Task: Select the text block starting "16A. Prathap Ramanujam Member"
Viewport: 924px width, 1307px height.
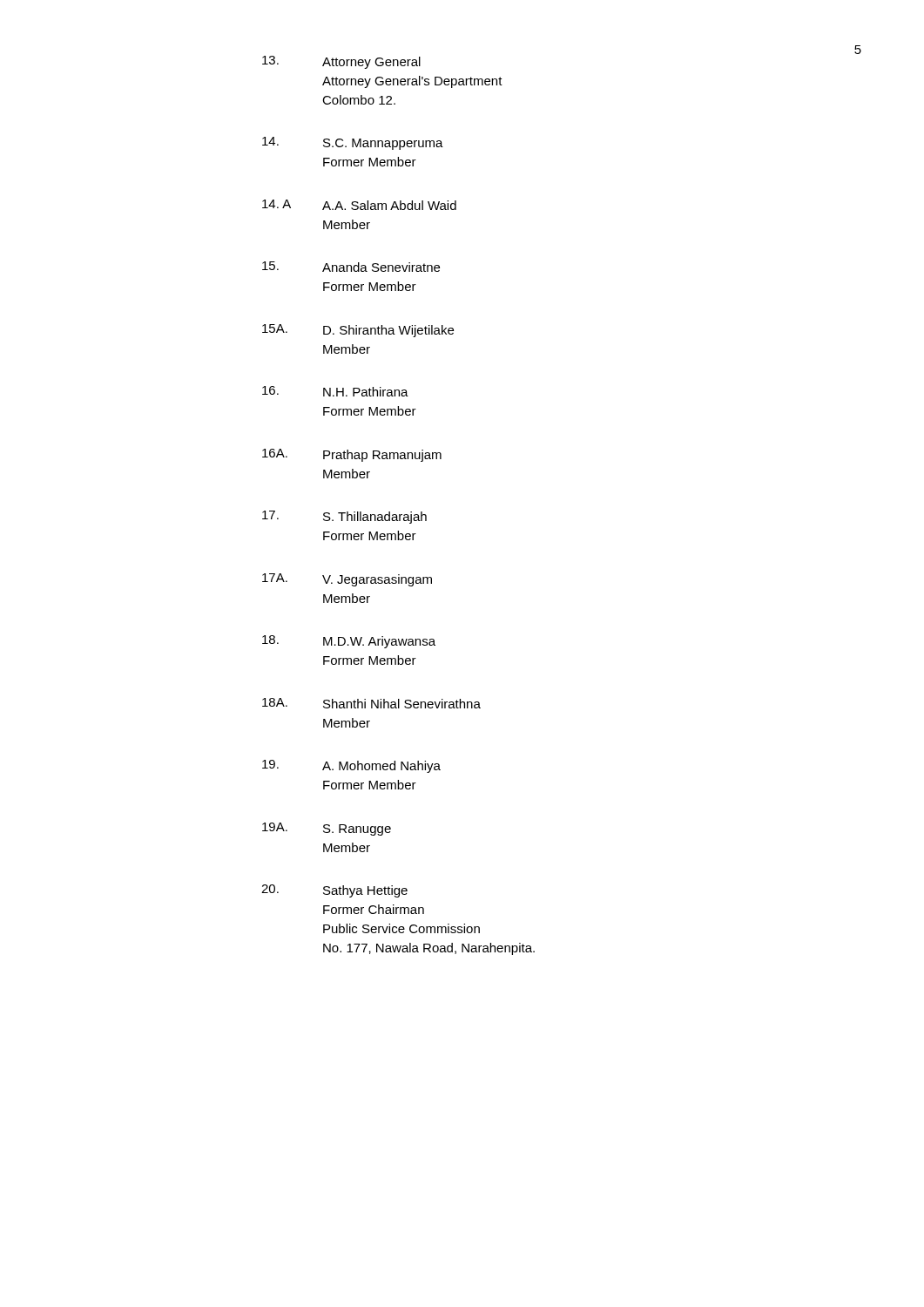Action: (x=352, y=464)
